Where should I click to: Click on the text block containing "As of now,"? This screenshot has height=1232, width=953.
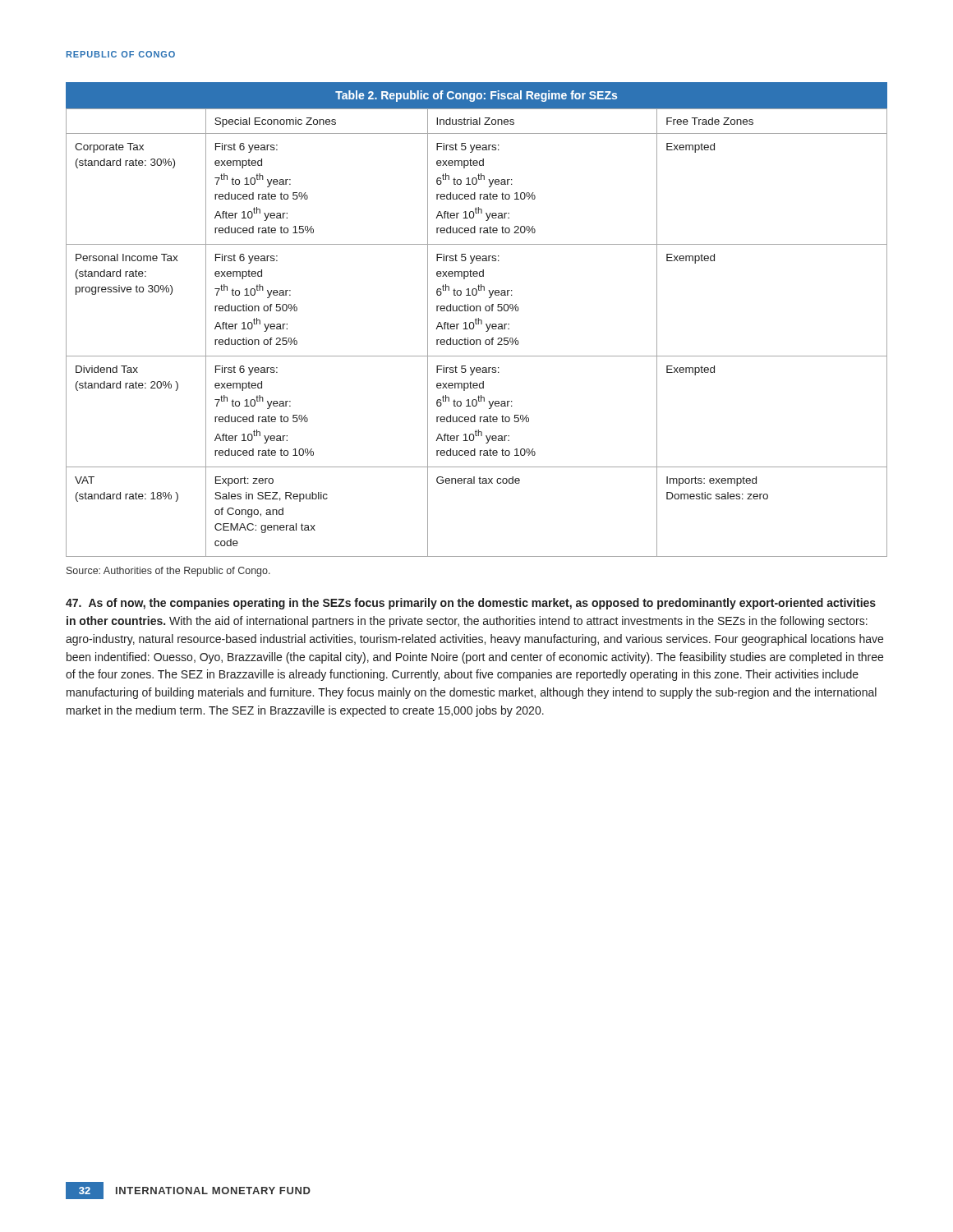(475, 657)
